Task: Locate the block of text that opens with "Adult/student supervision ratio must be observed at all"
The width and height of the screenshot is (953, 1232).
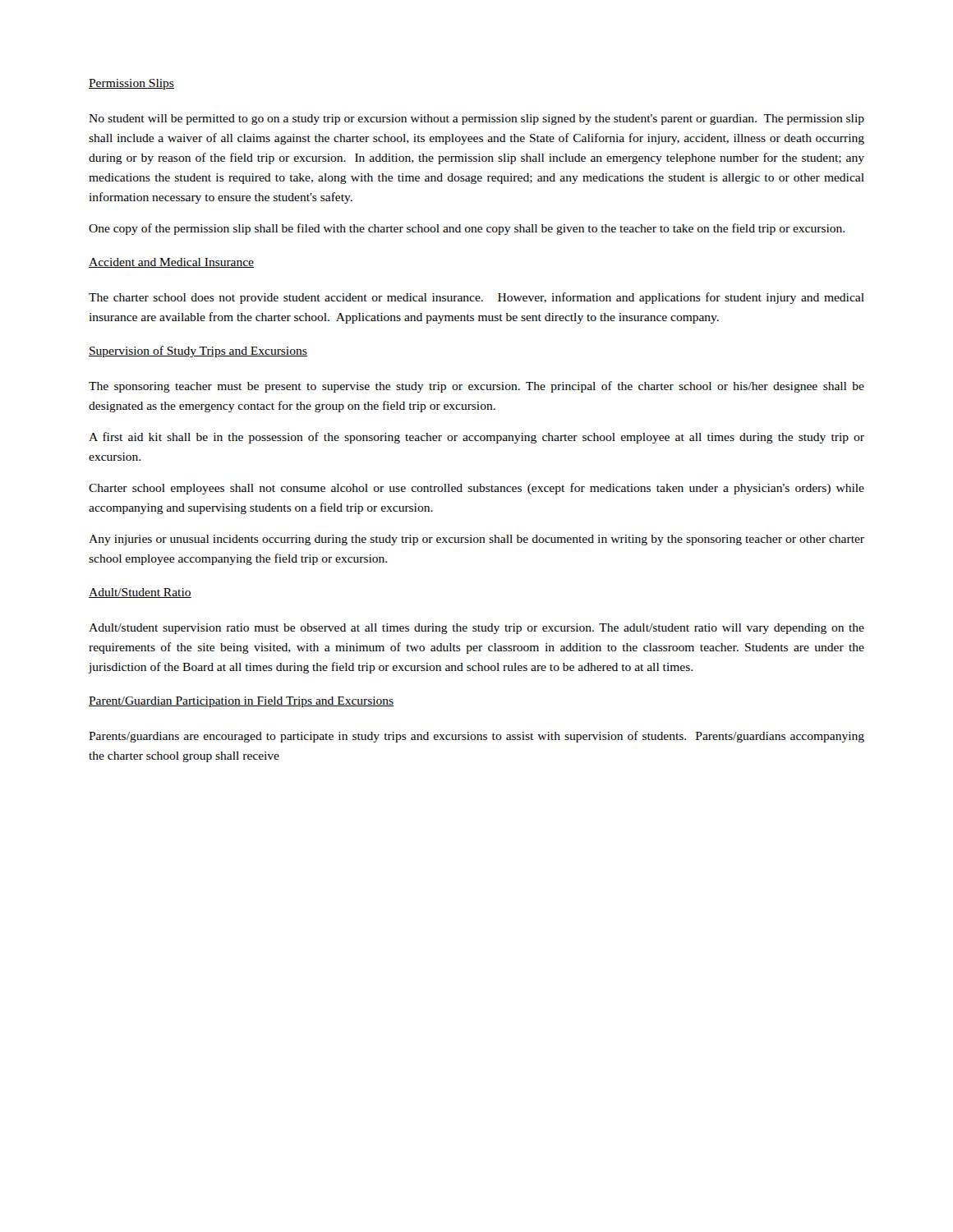Action: (x=476, y=647)
